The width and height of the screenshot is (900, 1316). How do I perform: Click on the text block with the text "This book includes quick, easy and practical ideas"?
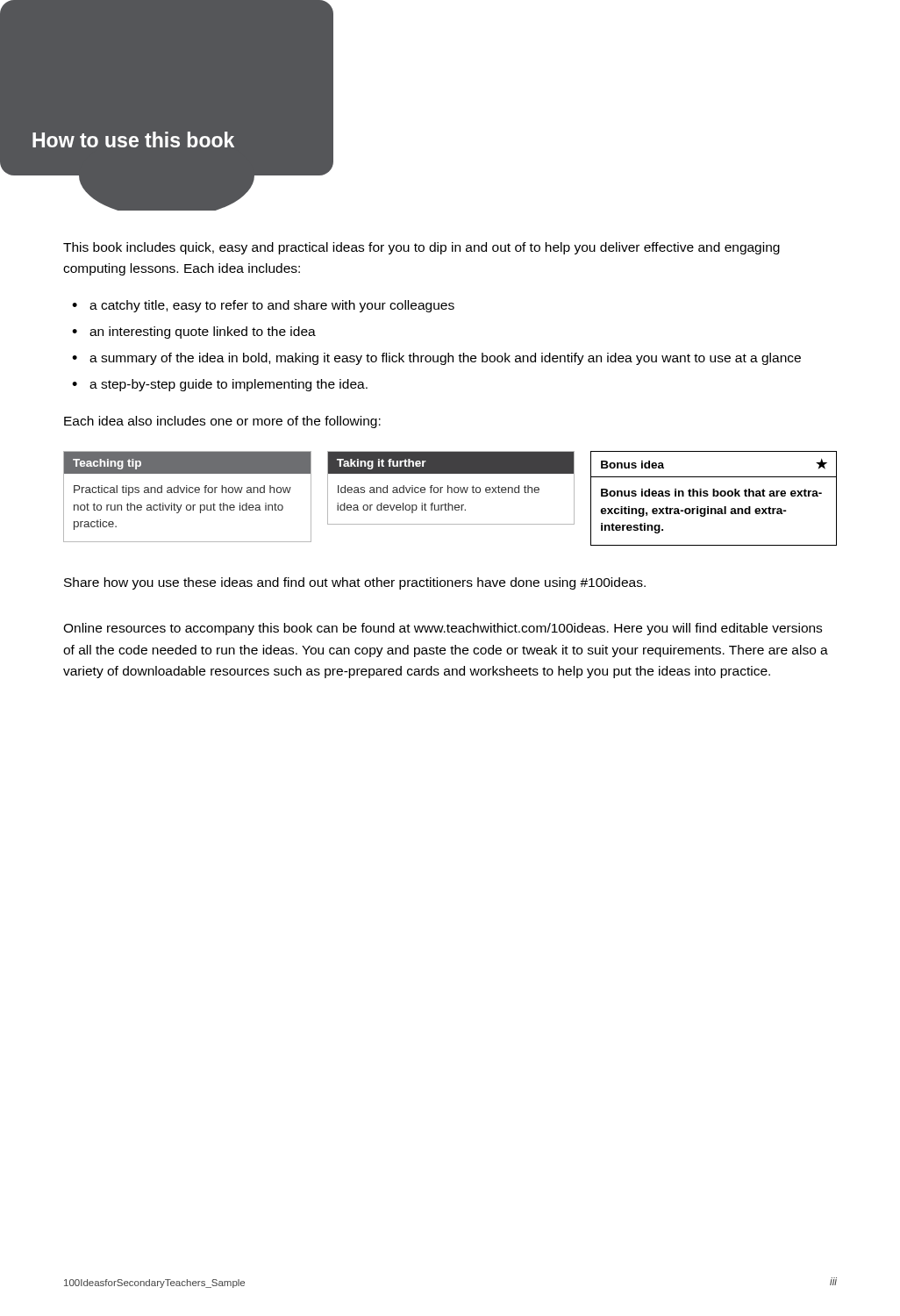click(x=422, y=257)
